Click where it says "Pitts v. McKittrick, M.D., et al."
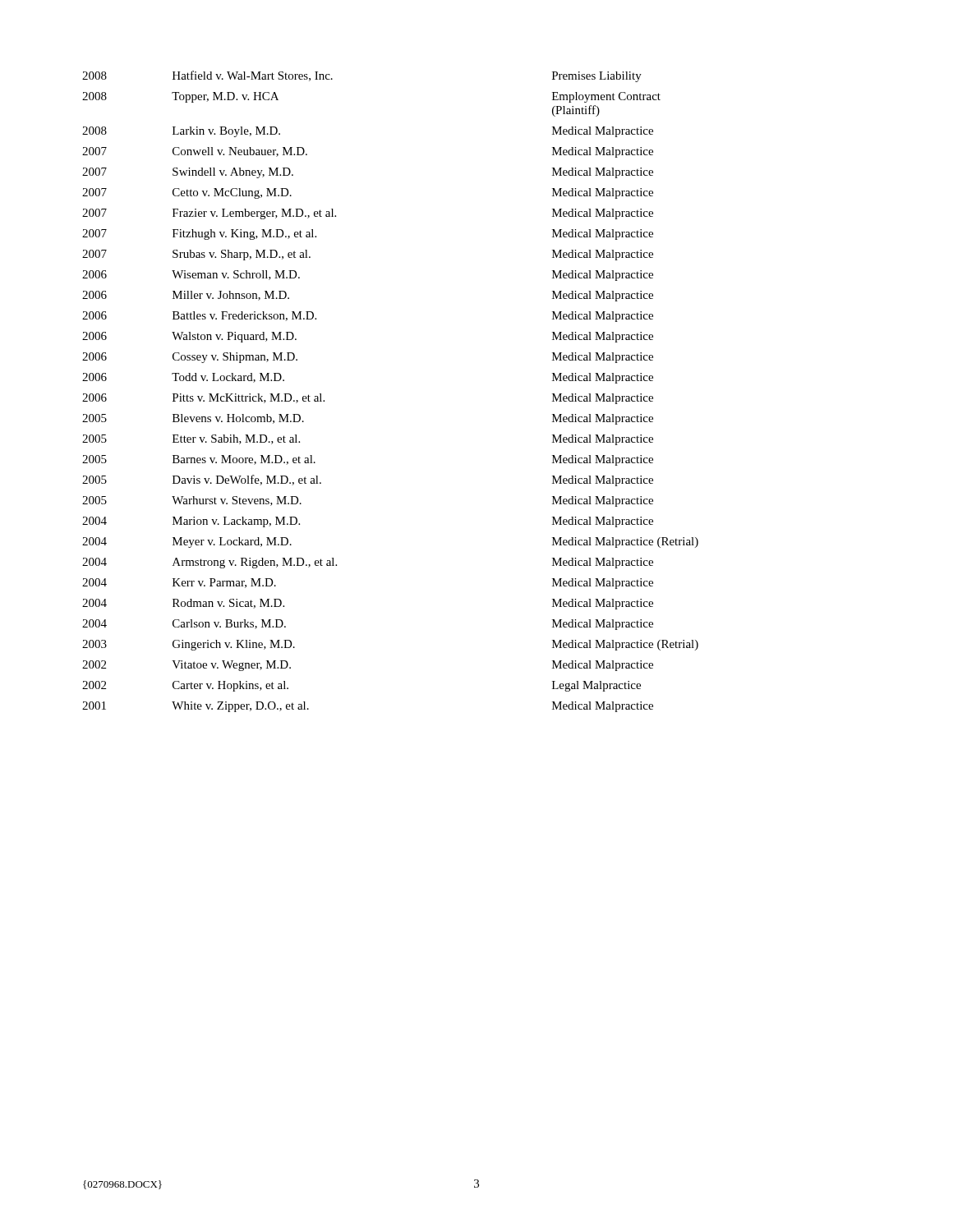This screenshot has width=953, height=1232. [x=249, y=398]
